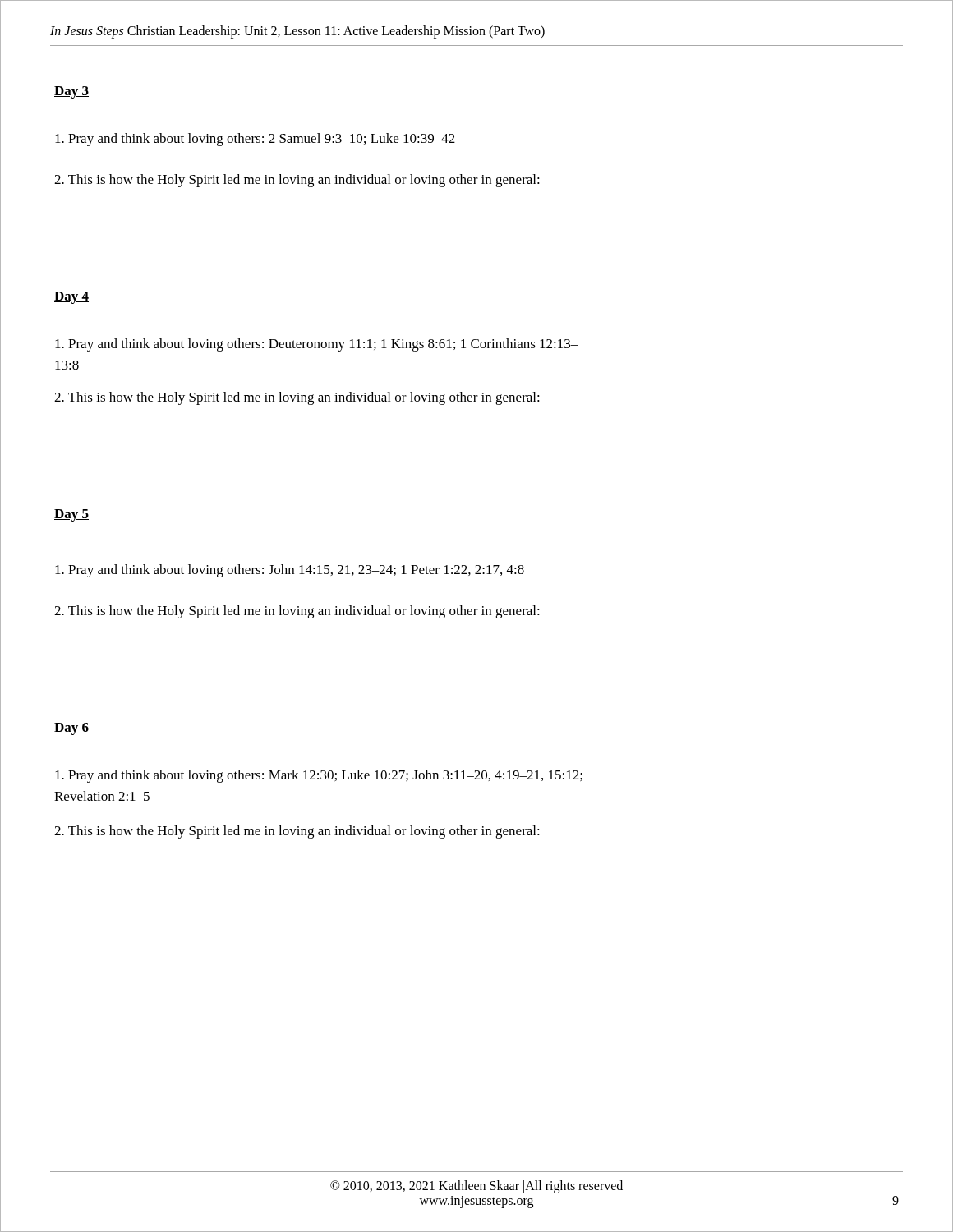This screenshot has width=953, height=1232.
Task: Select the text starting "Day 4"
Action: pos(71,296)
